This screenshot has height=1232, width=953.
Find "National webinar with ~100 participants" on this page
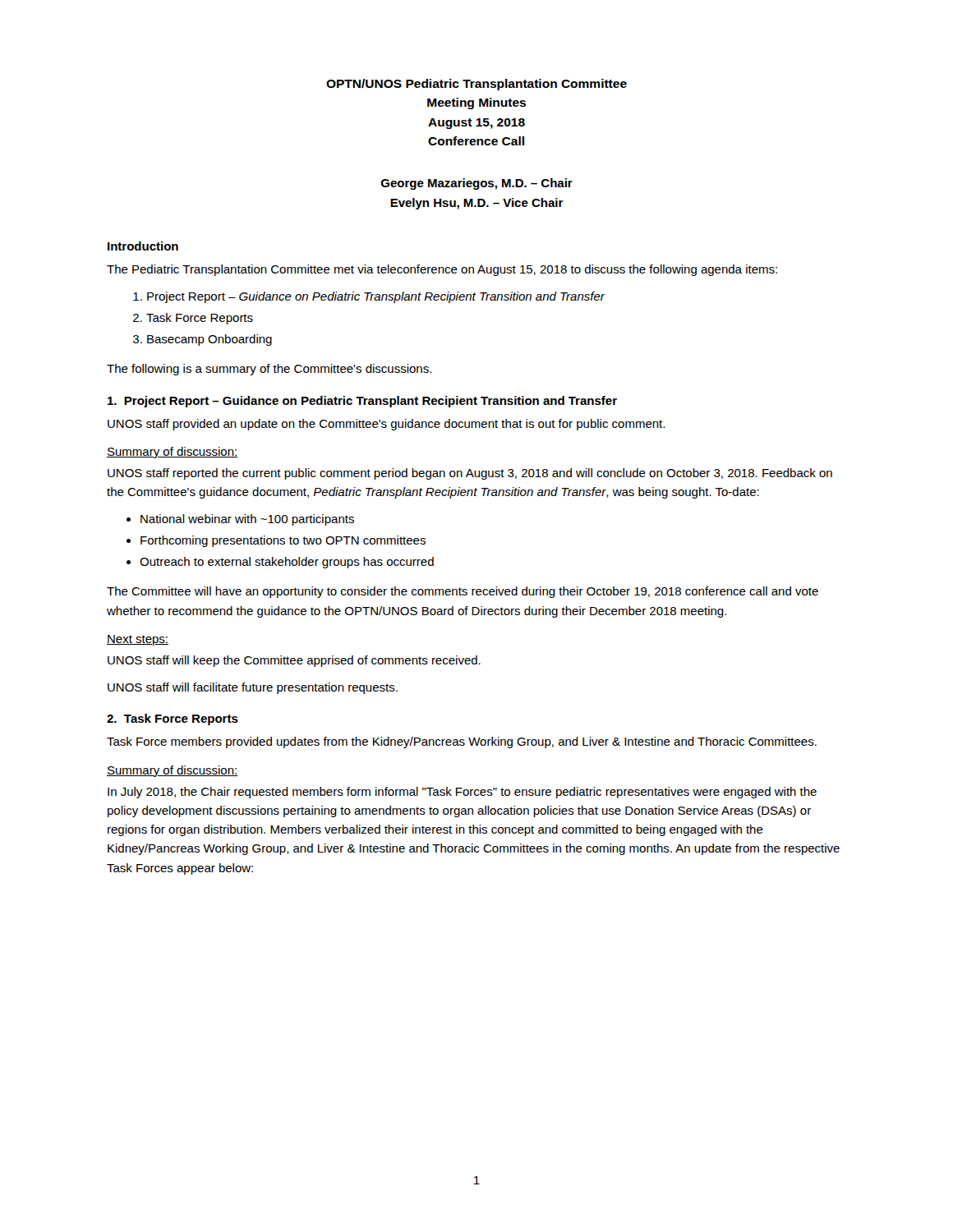point(247,519)
